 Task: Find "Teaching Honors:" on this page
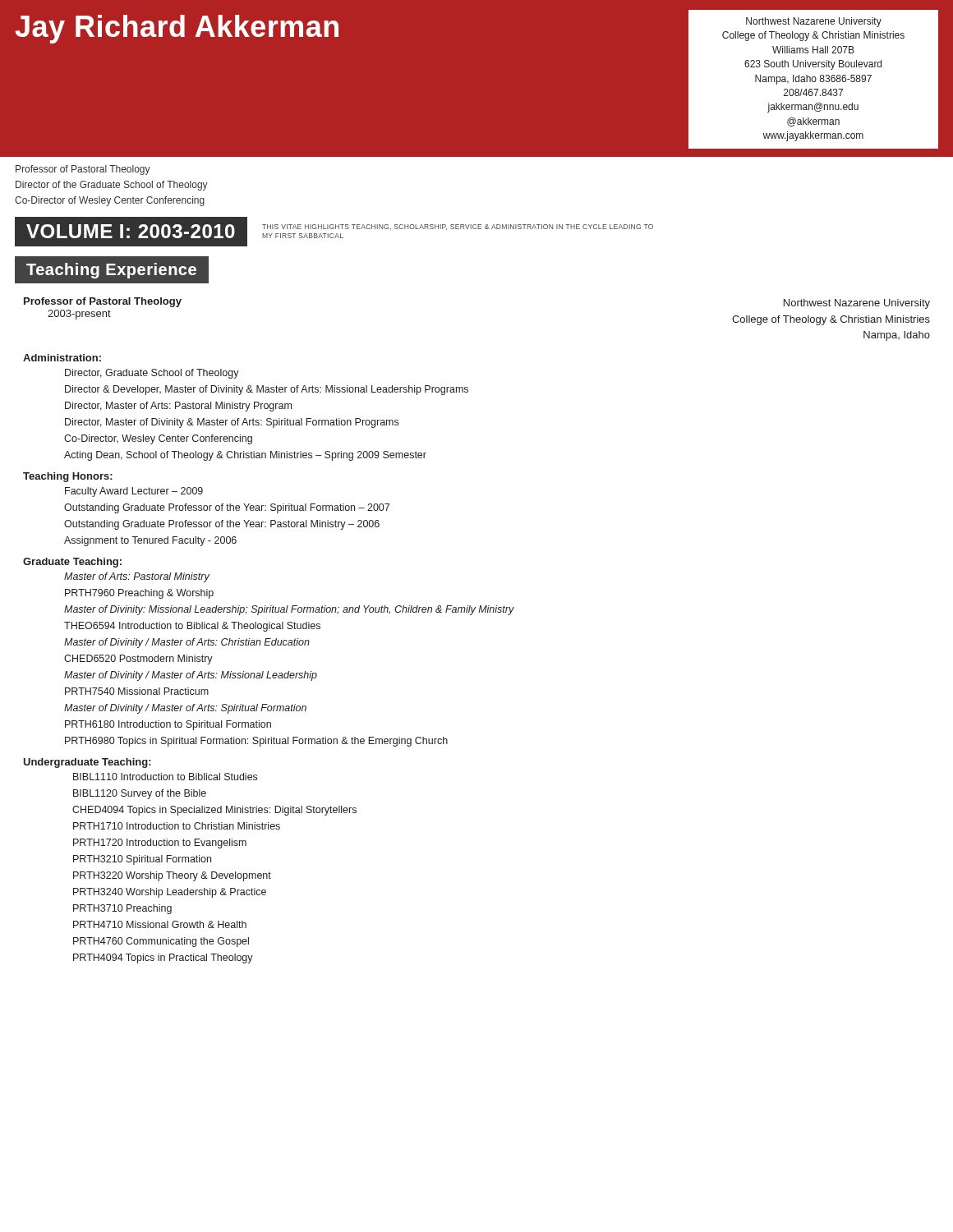coord(68,476)
